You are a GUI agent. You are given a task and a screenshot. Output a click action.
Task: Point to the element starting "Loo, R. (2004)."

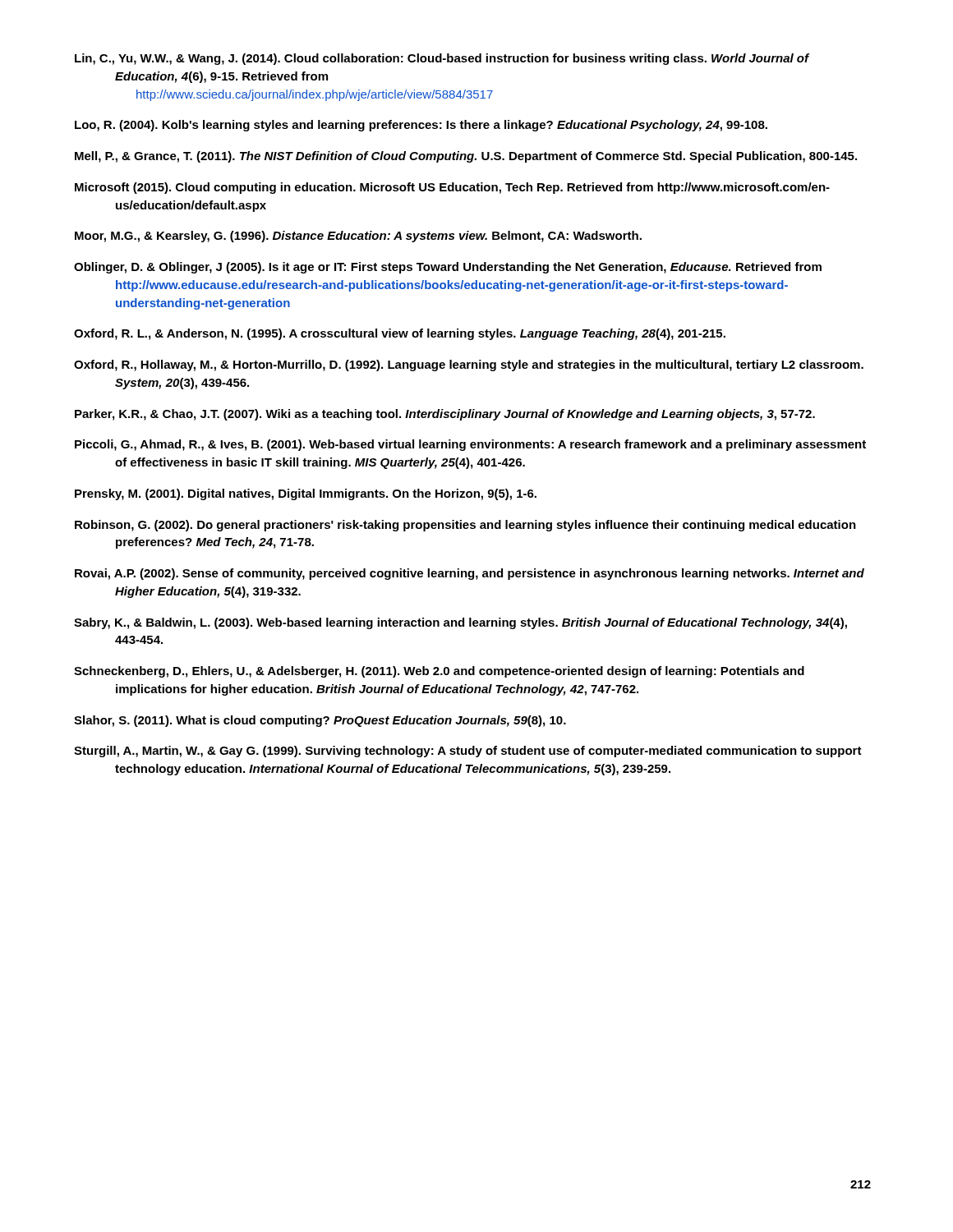[472, 125]
